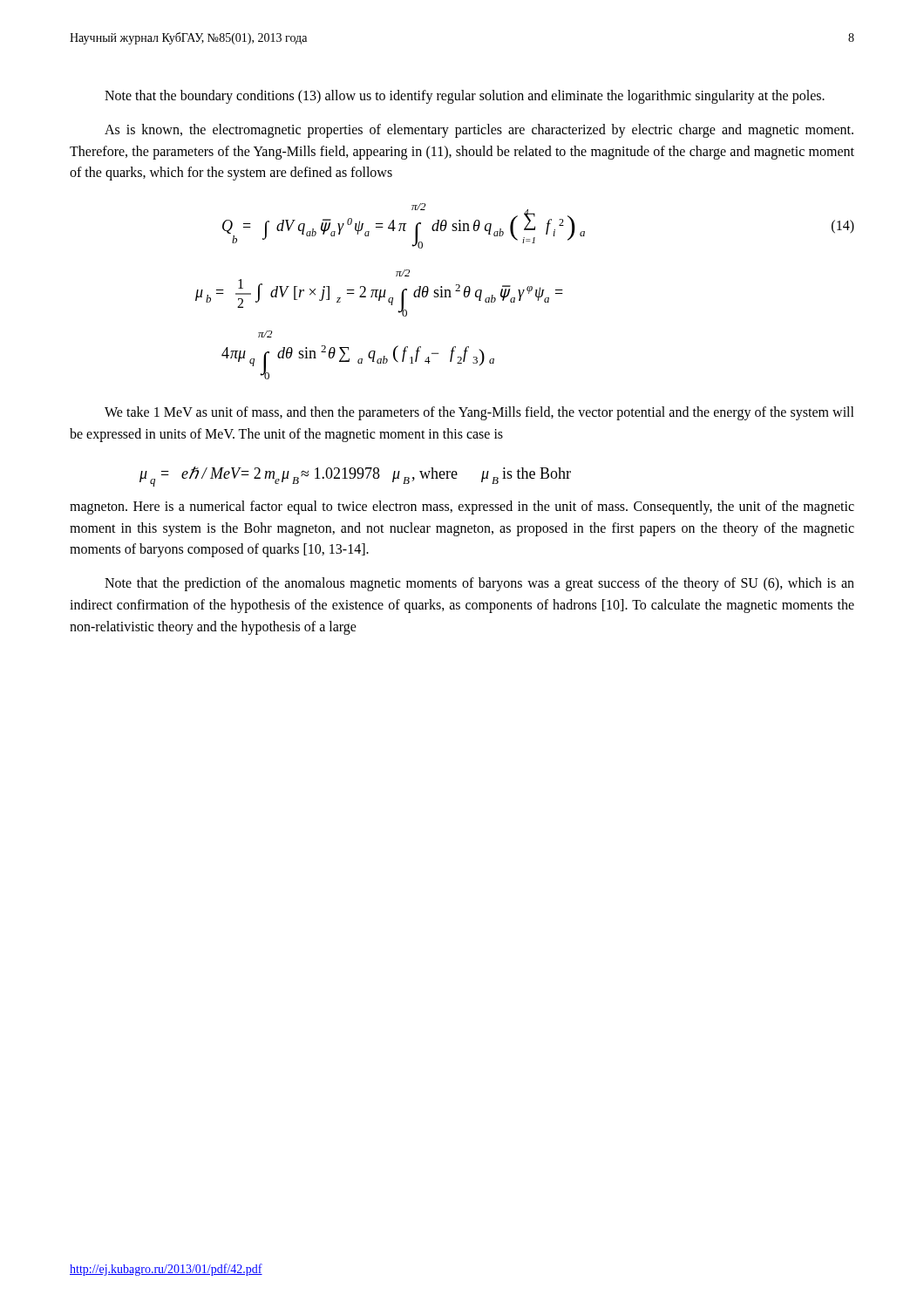Find the block on this page that starts "magneton. Here is a"
This screenshot has height=1308, width=924.
pyautogui.click(x=462, y=528)
